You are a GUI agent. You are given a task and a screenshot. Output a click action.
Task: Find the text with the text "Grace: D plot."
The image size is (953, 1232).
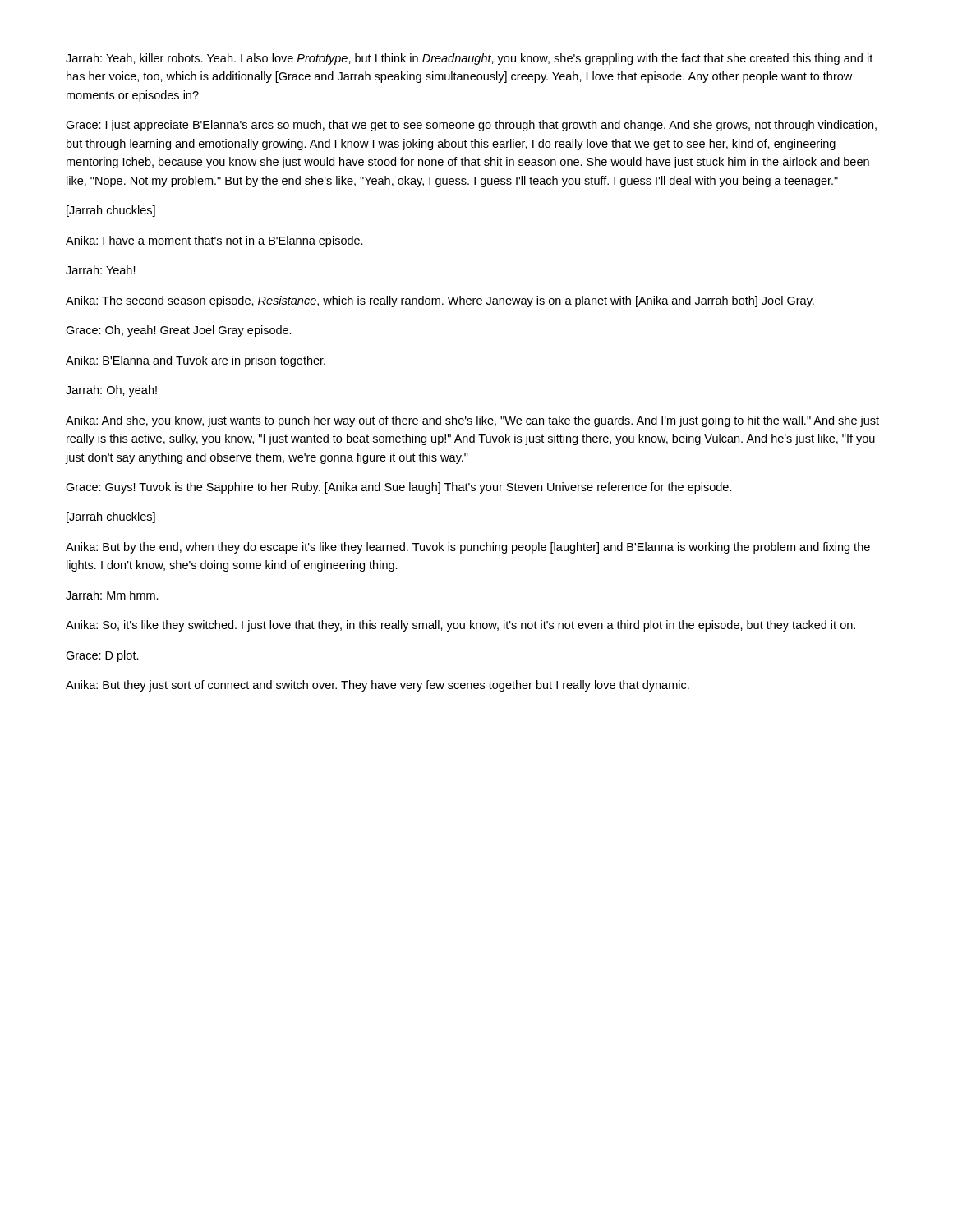point(102,655)
